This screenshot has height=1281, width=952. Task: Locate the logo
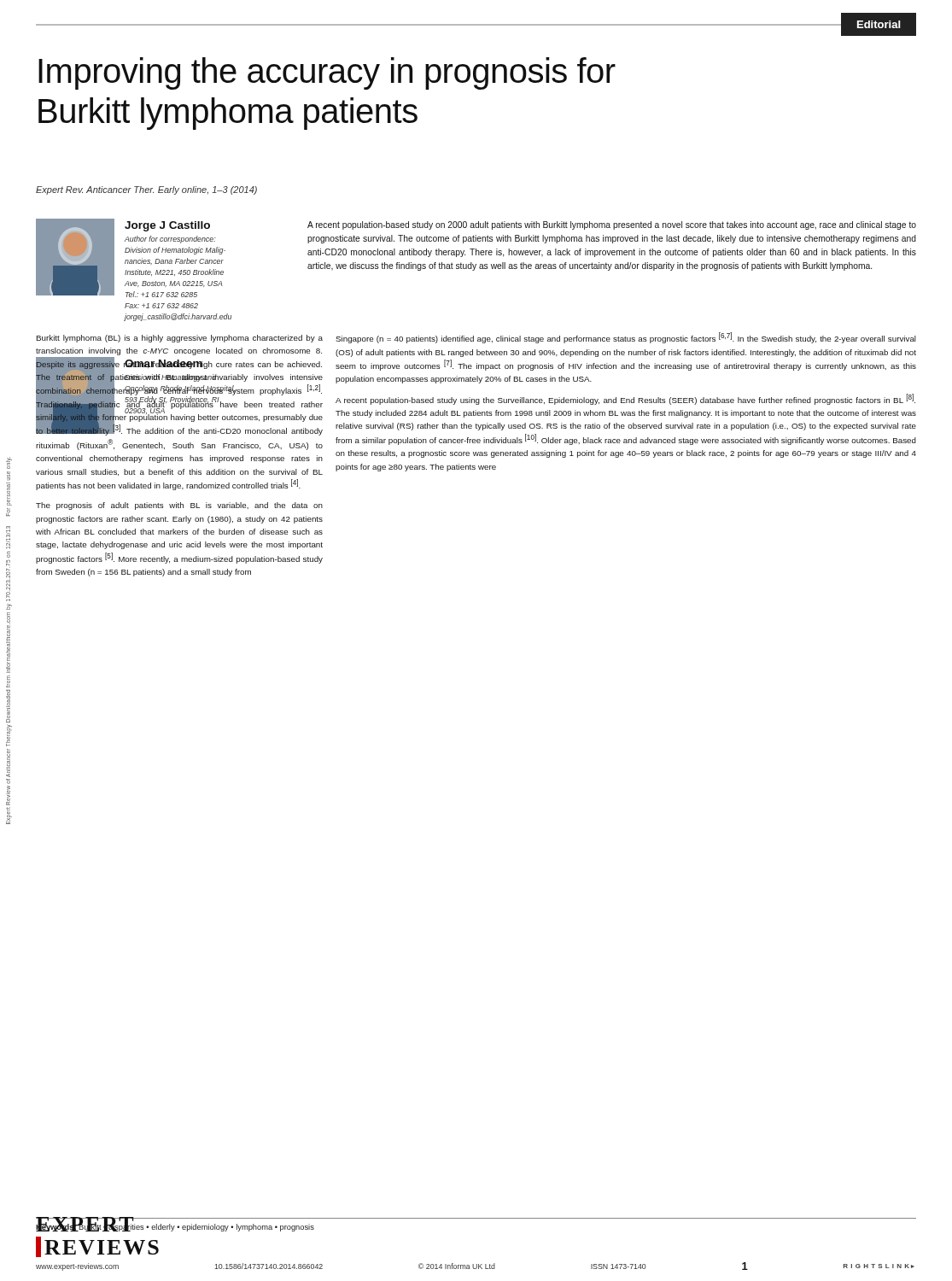[111, 1235]
